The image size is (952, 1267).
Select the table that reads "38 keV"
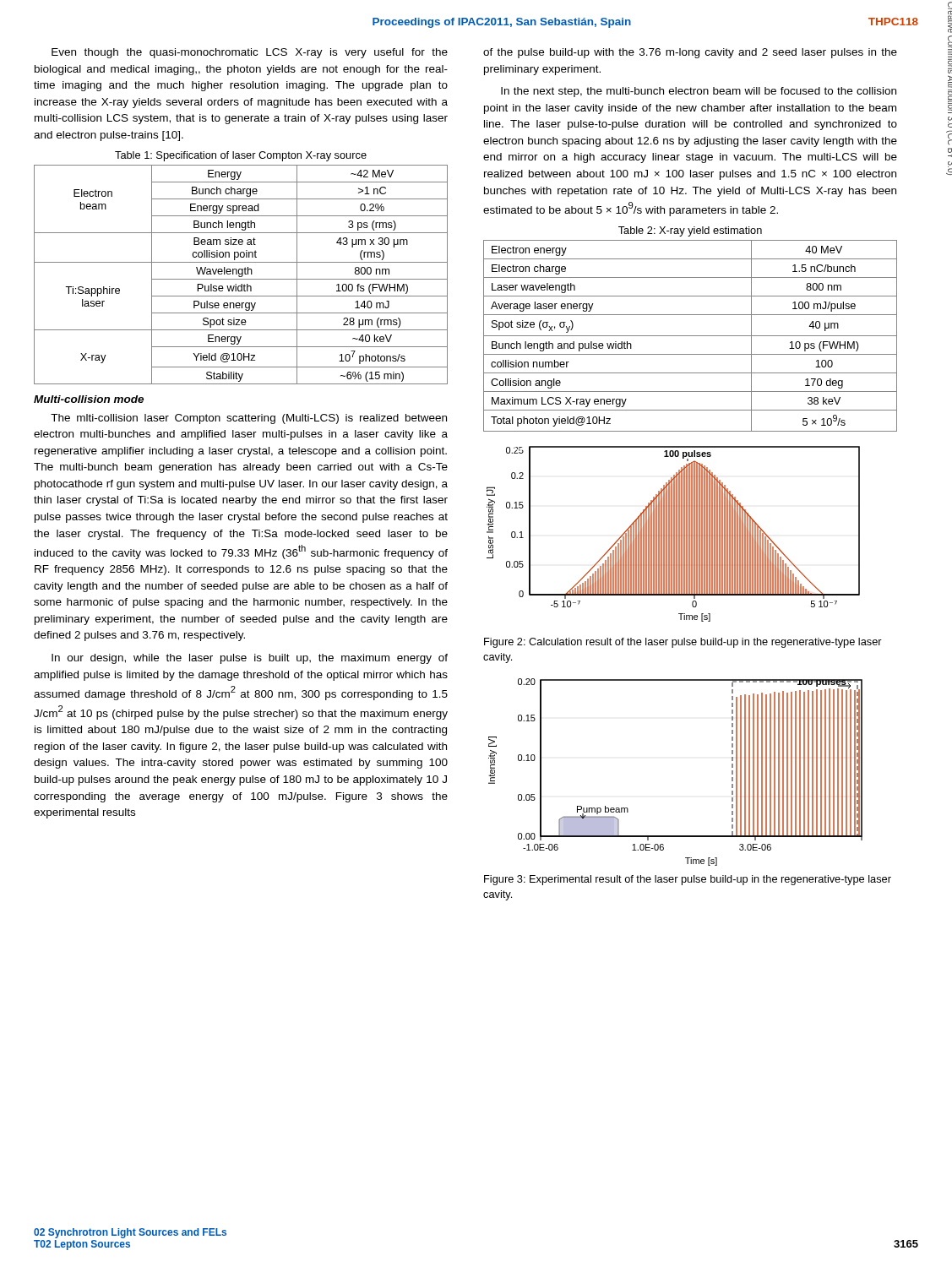(690, 336)
